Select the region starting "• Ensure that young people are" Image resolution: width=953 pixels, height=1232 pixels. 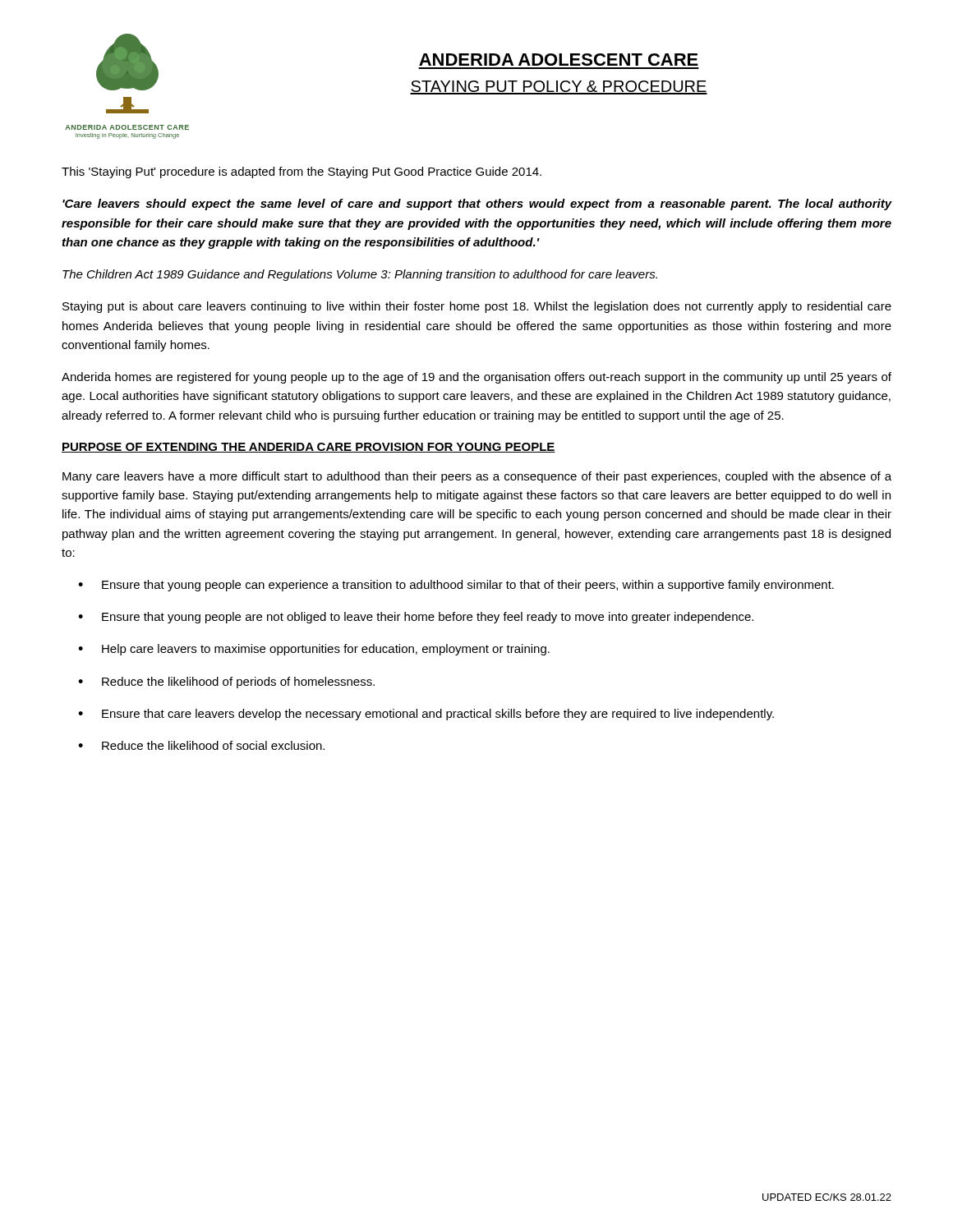pos(485,617)
